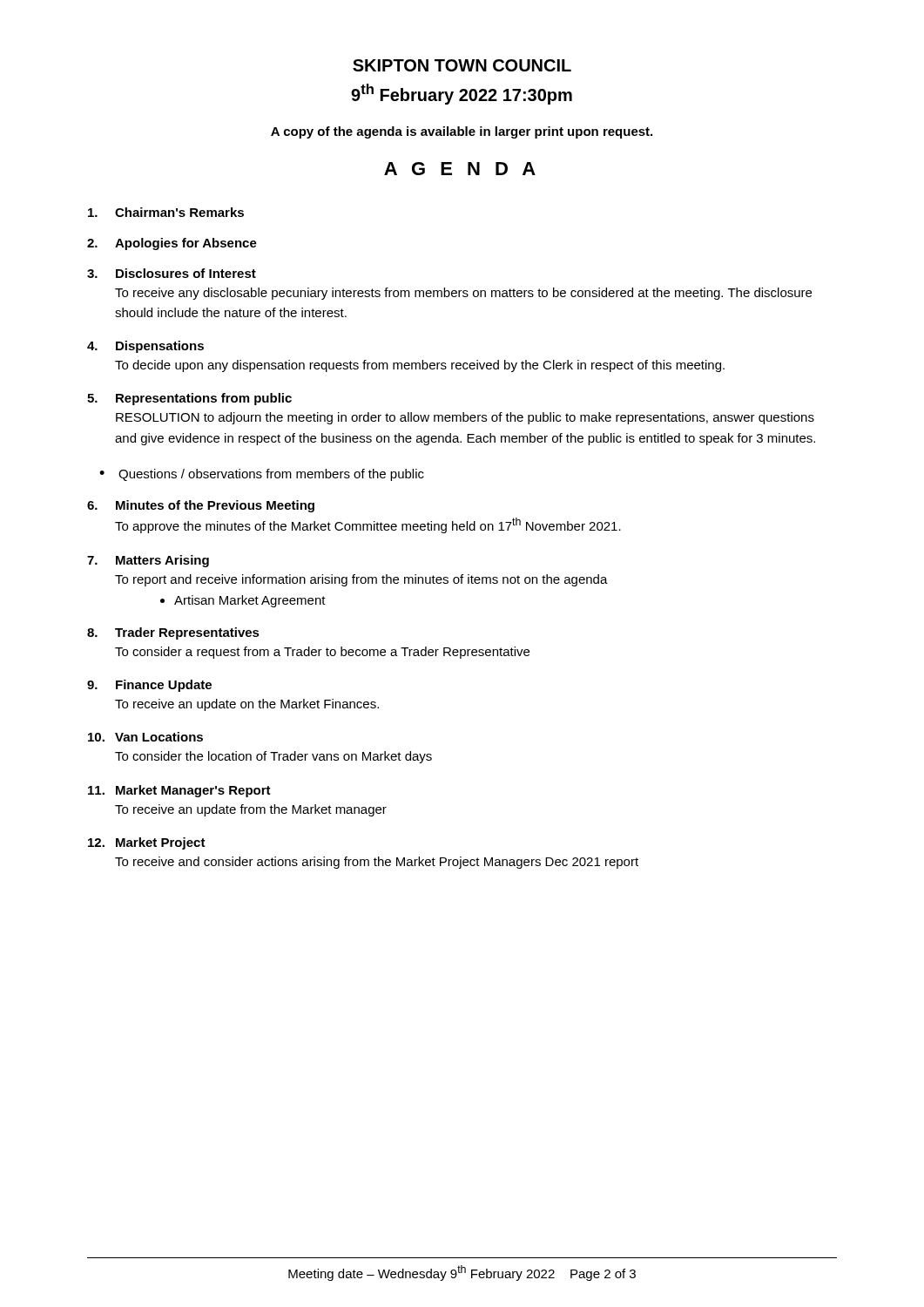Navigate to the passage starting "9. Finance Update To receive an"
This screenshot has height=1307, width=924.
[149, 686]
